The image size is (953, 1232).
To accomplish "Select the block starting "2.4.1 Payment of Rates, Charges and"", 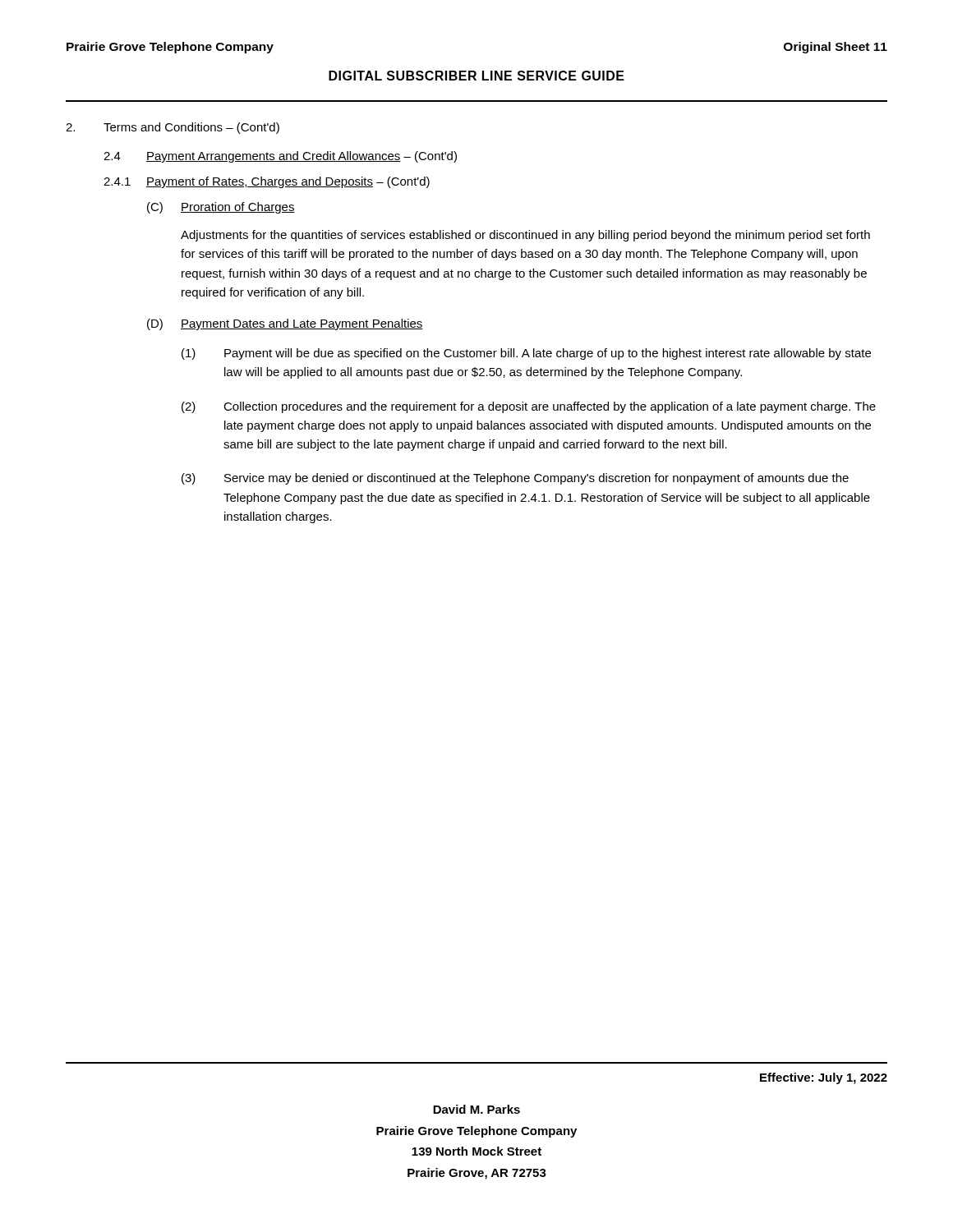I will pyautogui.click(x=267, y=182).
